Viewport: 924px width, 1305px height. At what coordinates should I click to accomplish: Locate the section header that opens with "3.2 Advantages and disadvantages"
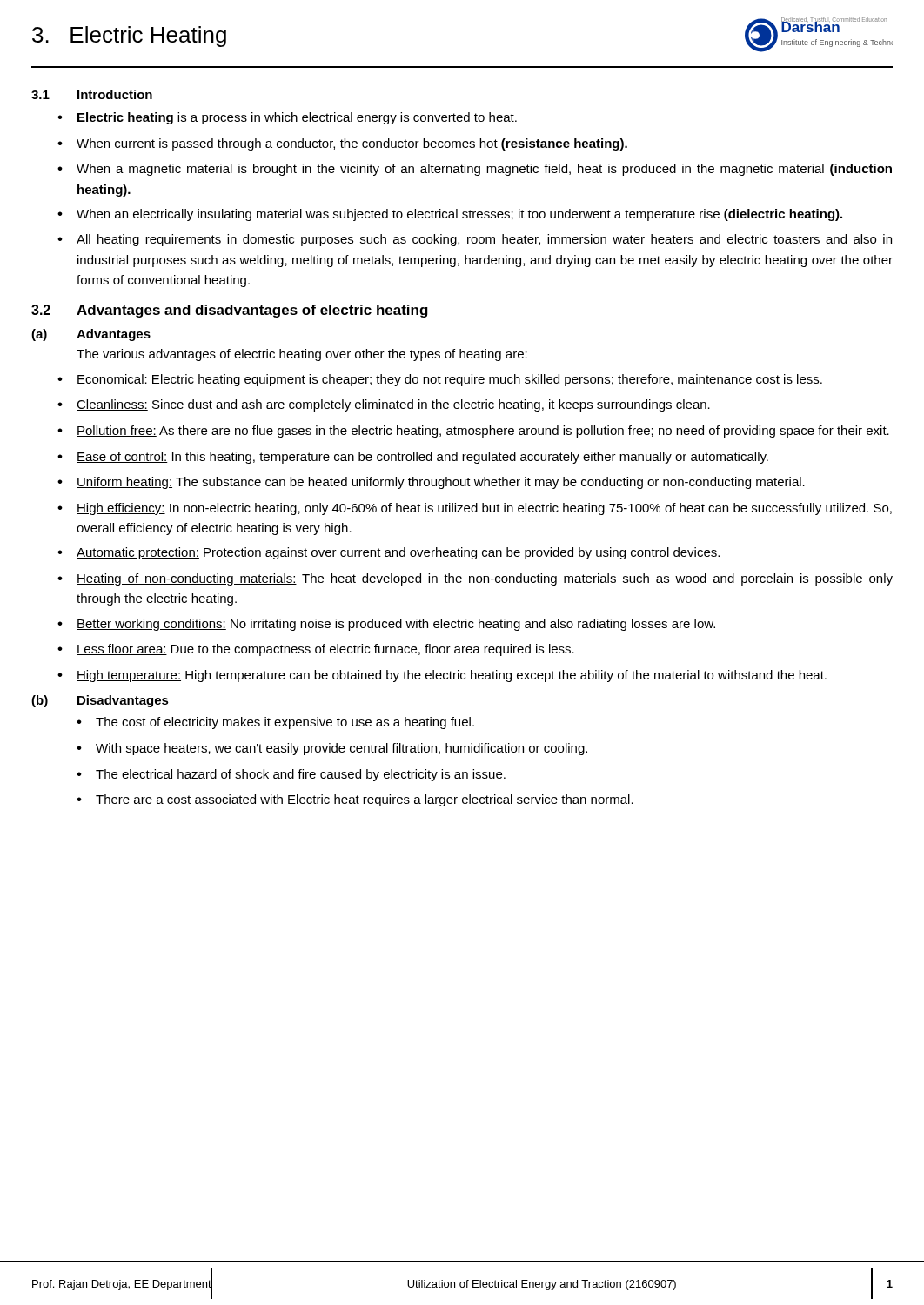pos(230,311)
